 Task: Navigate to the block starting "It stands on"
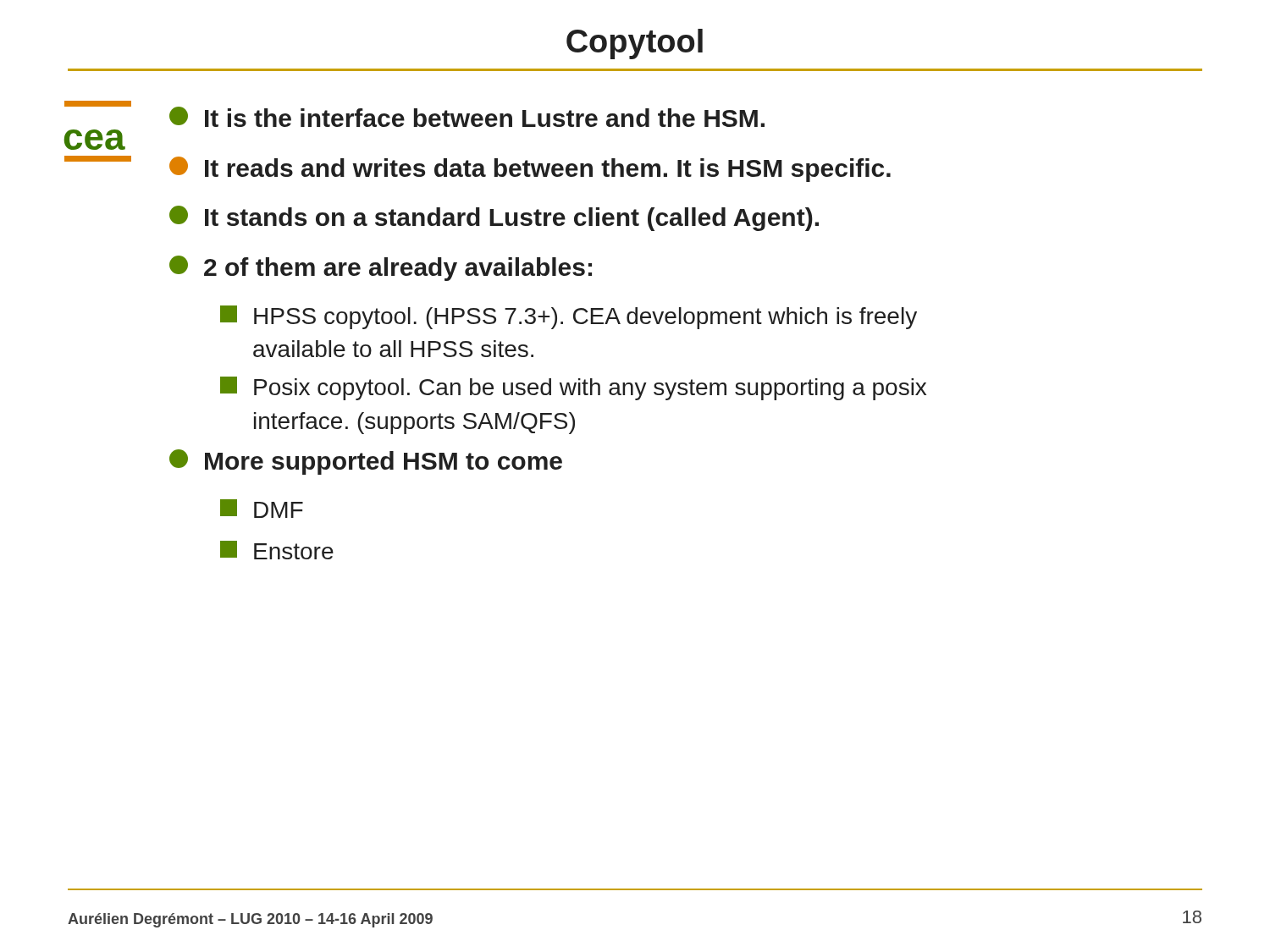495,218
